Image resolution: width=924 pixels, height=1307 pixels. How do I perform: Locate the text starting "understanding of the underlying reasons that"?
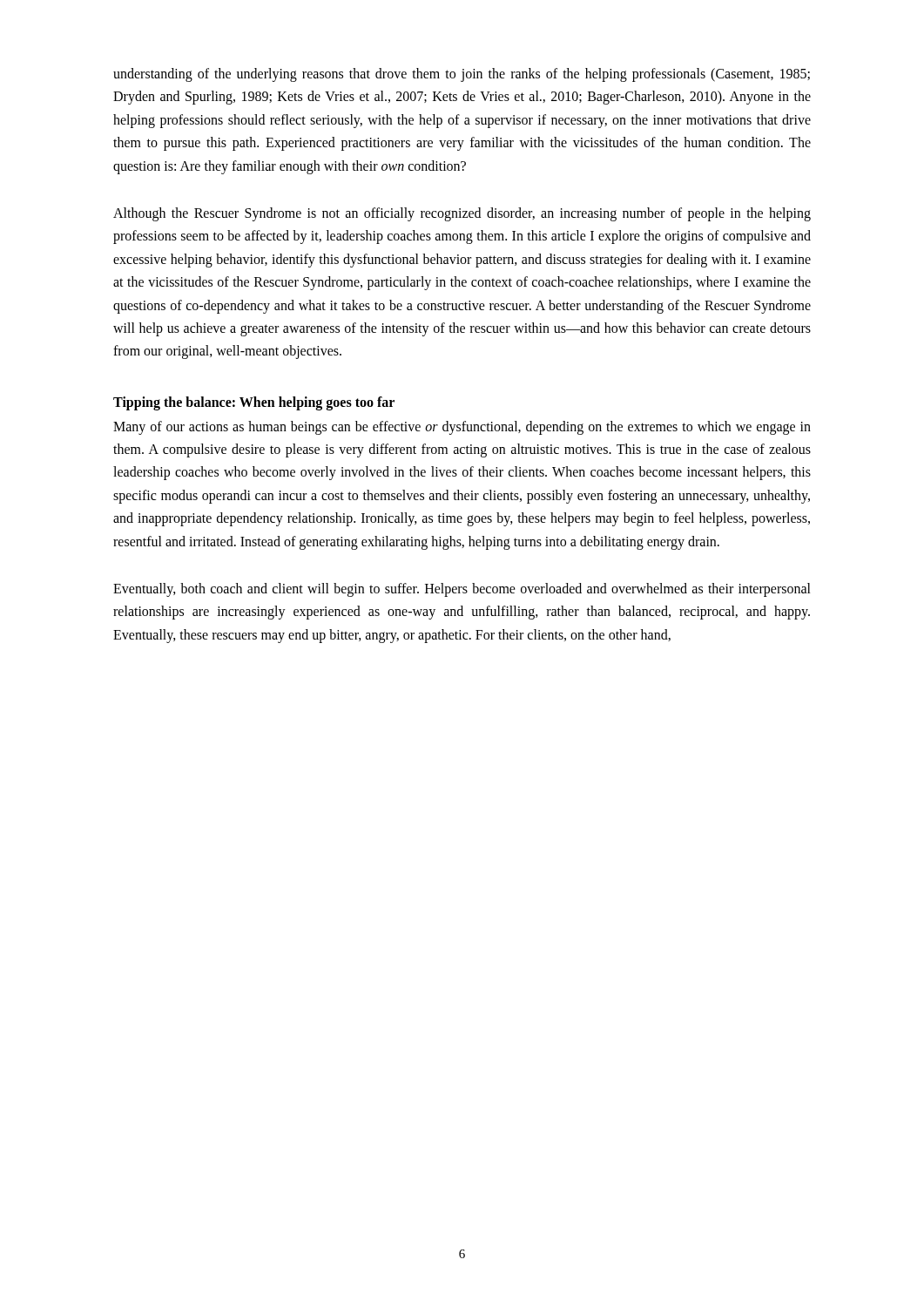tap(462, 120)
